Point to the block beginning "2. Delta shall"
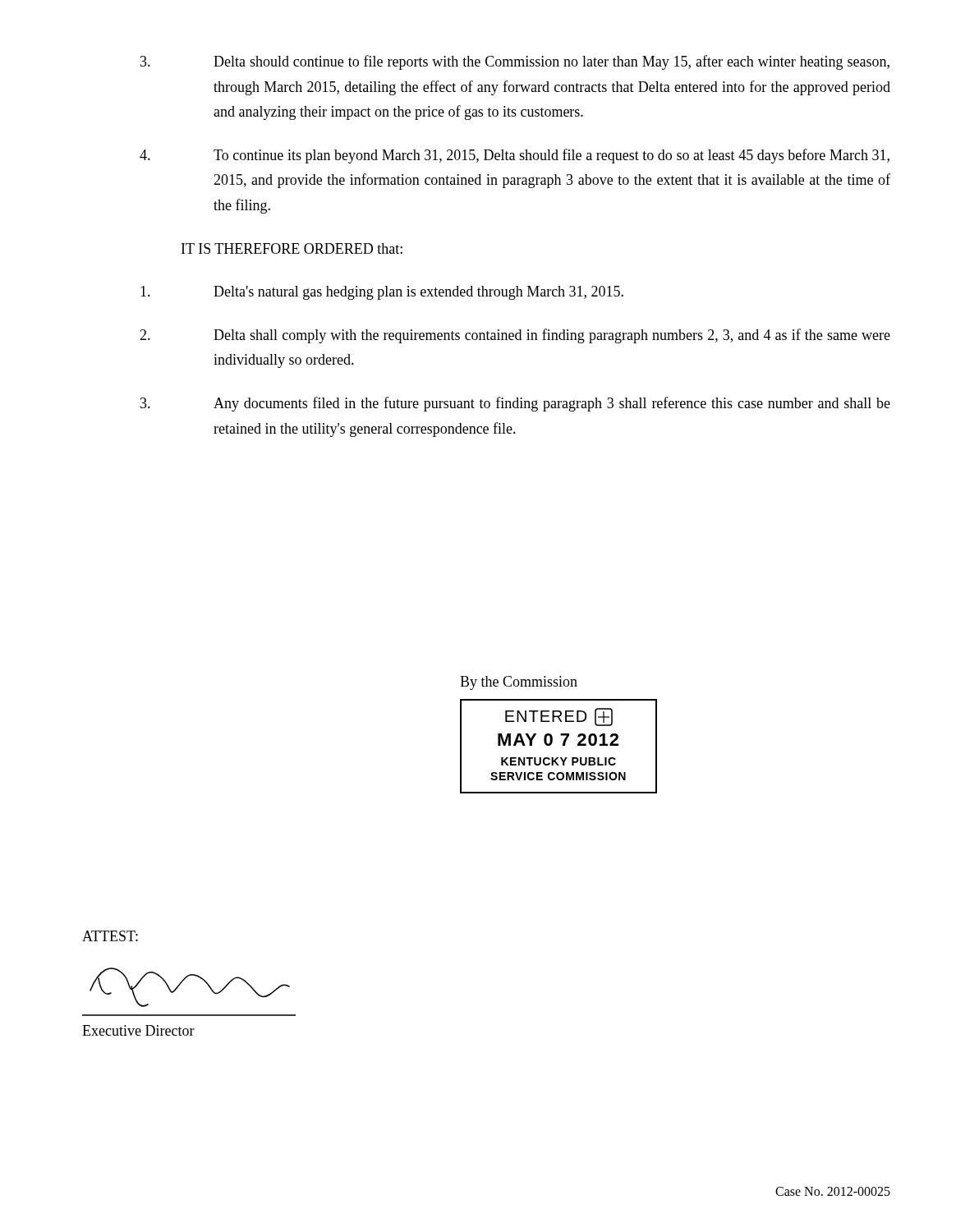Viewport: 956px width, 1232px height. pos(486,348)
